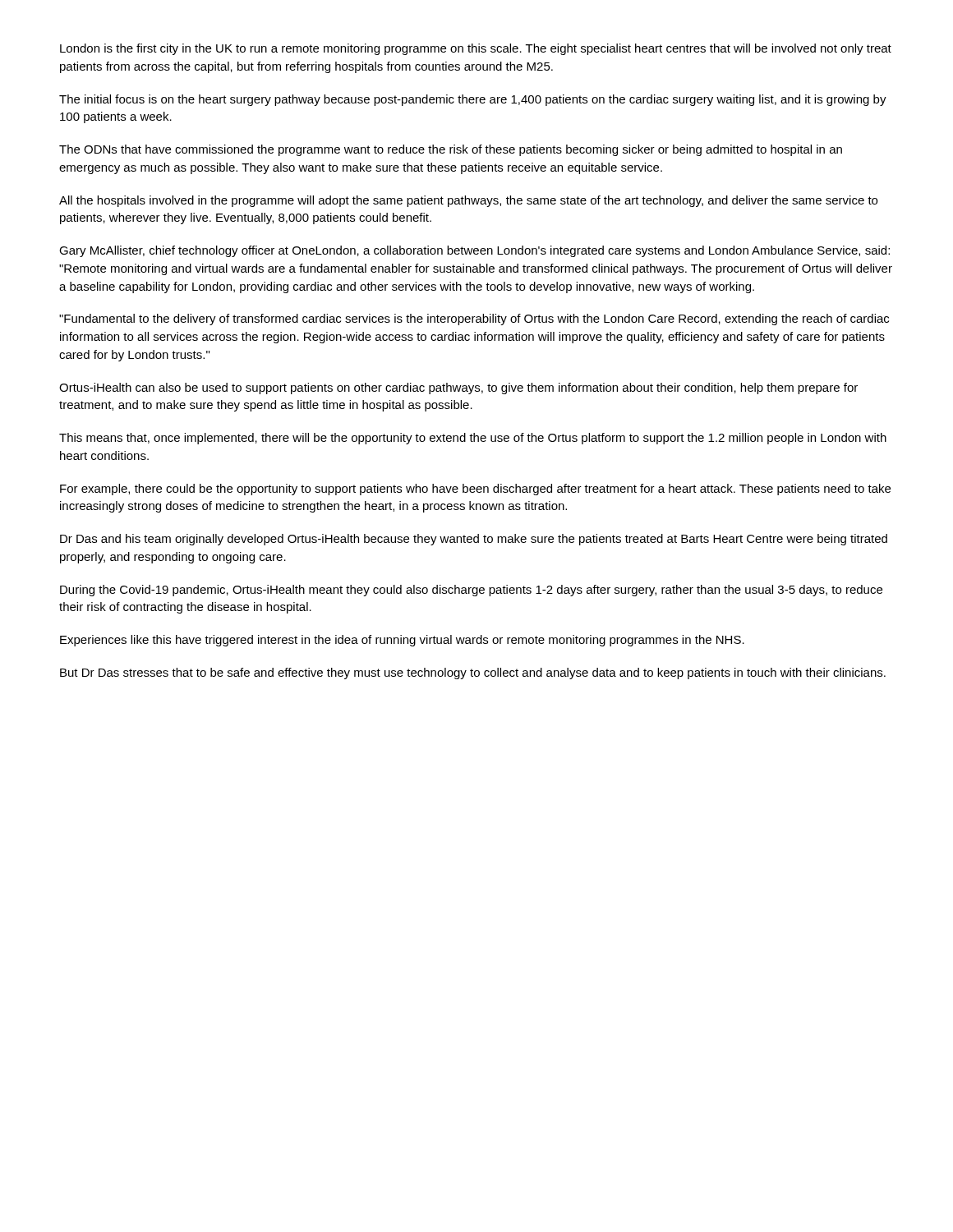Click on the text block containing "For example, there"
The width and height of the screenshot is (953, 1232).
coord(475,497)
